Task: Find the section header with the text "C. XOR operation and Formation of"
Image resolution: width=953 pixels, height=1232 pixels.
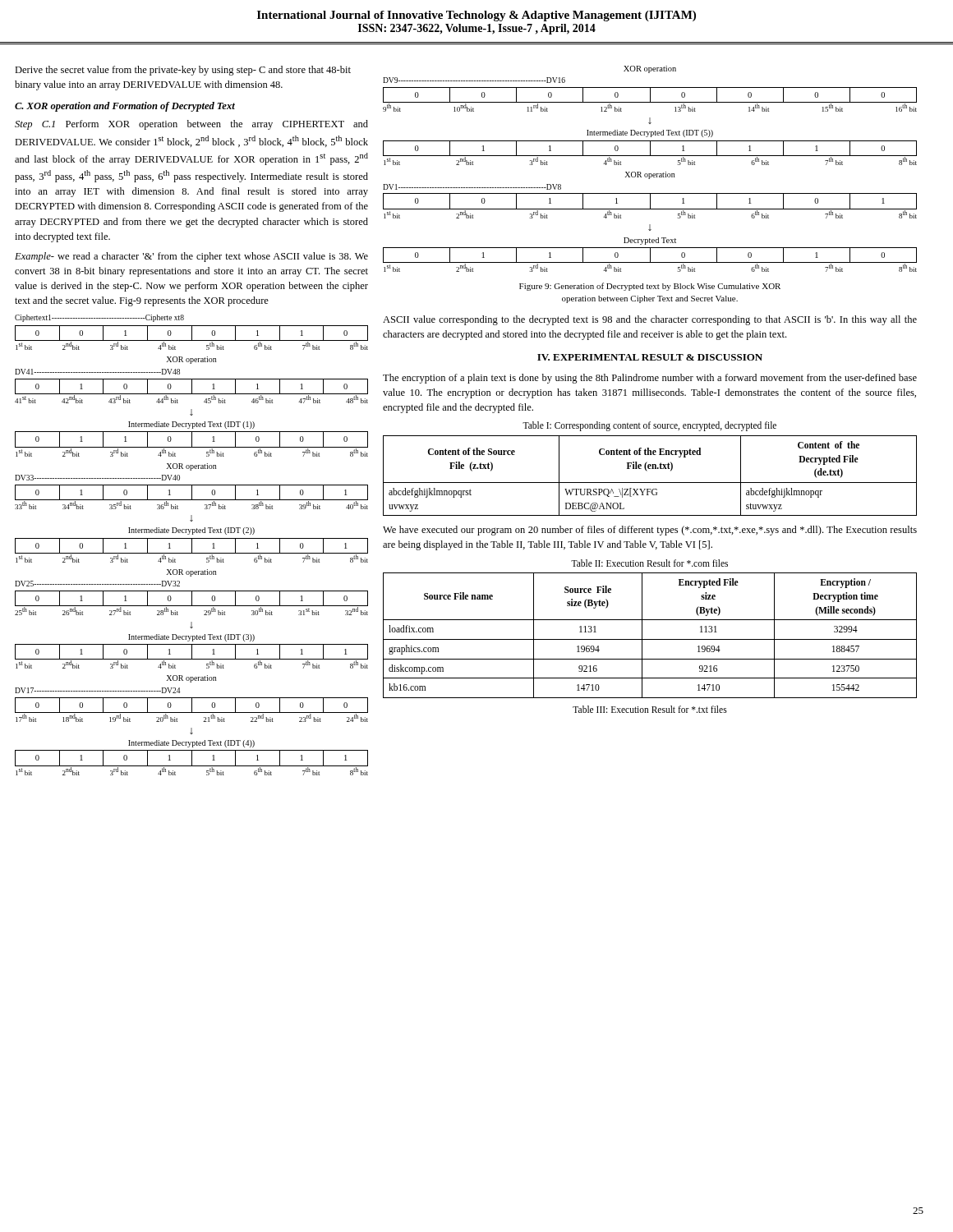Action: click(125, 106)
